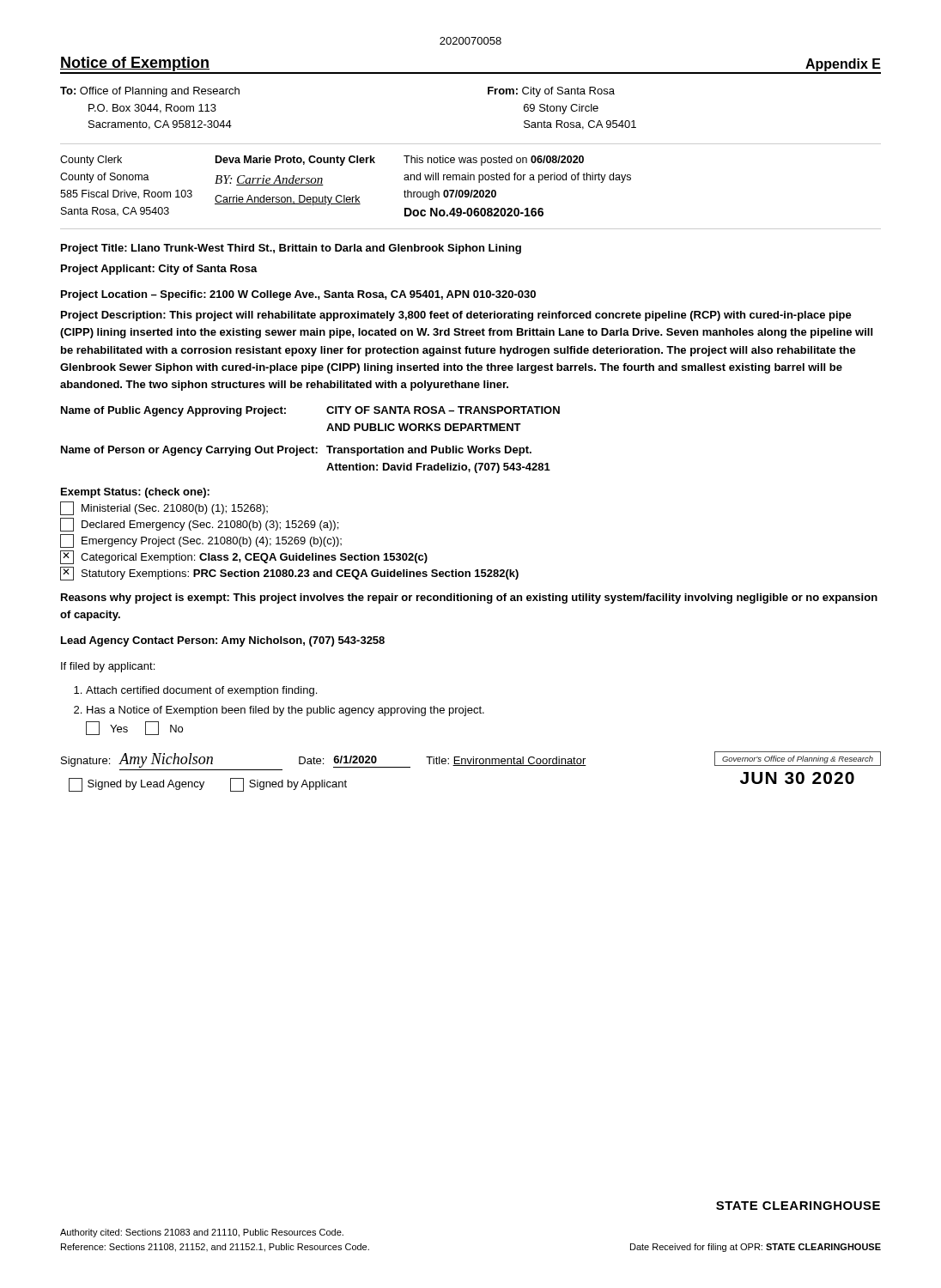The height and width of the screenshot is (1288, 941).
Task: Point to the block beginning "Attach certified document"
Action: 202,690
